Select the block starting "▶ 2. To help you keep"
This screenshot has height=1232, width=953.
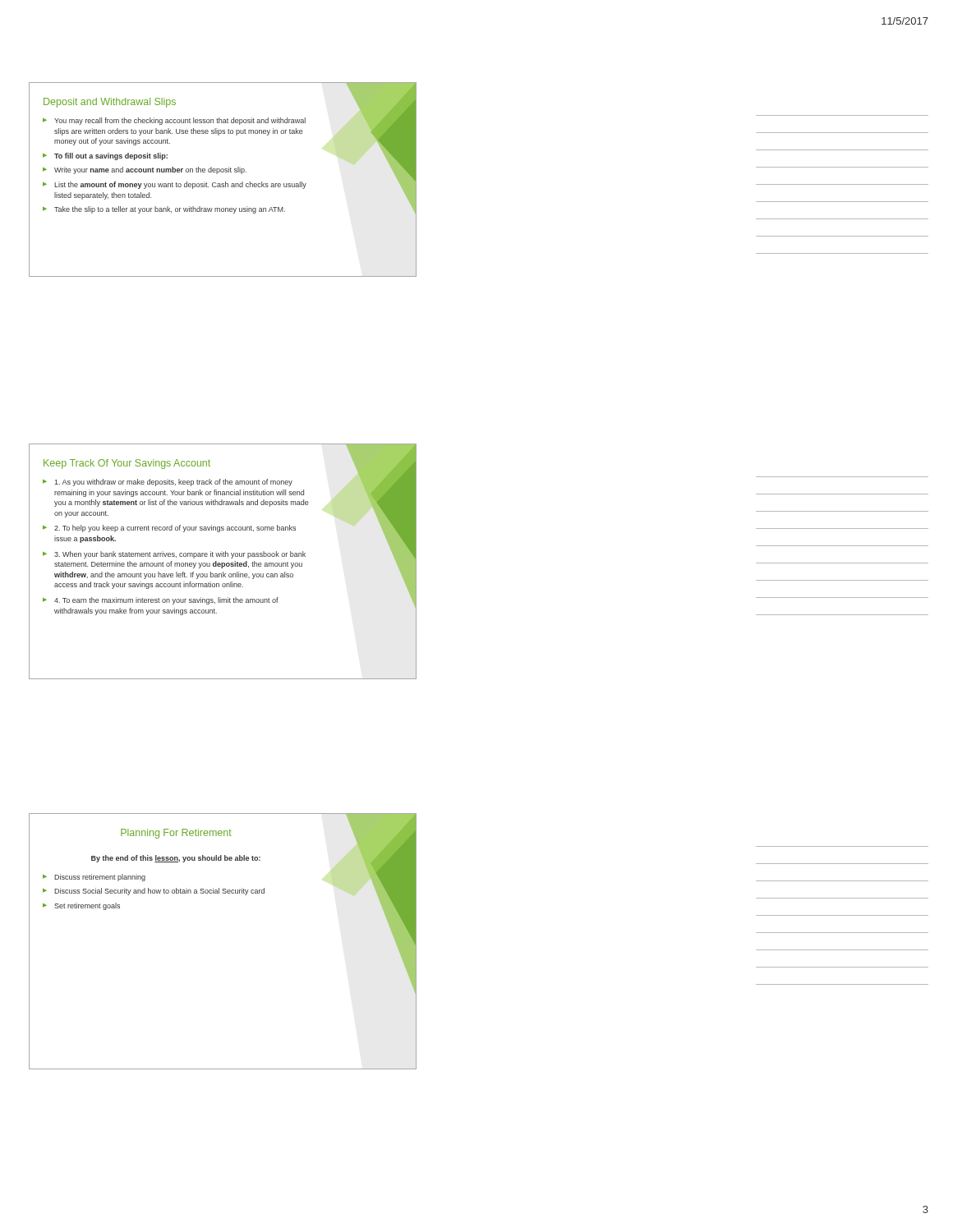(x=169, y=533)
